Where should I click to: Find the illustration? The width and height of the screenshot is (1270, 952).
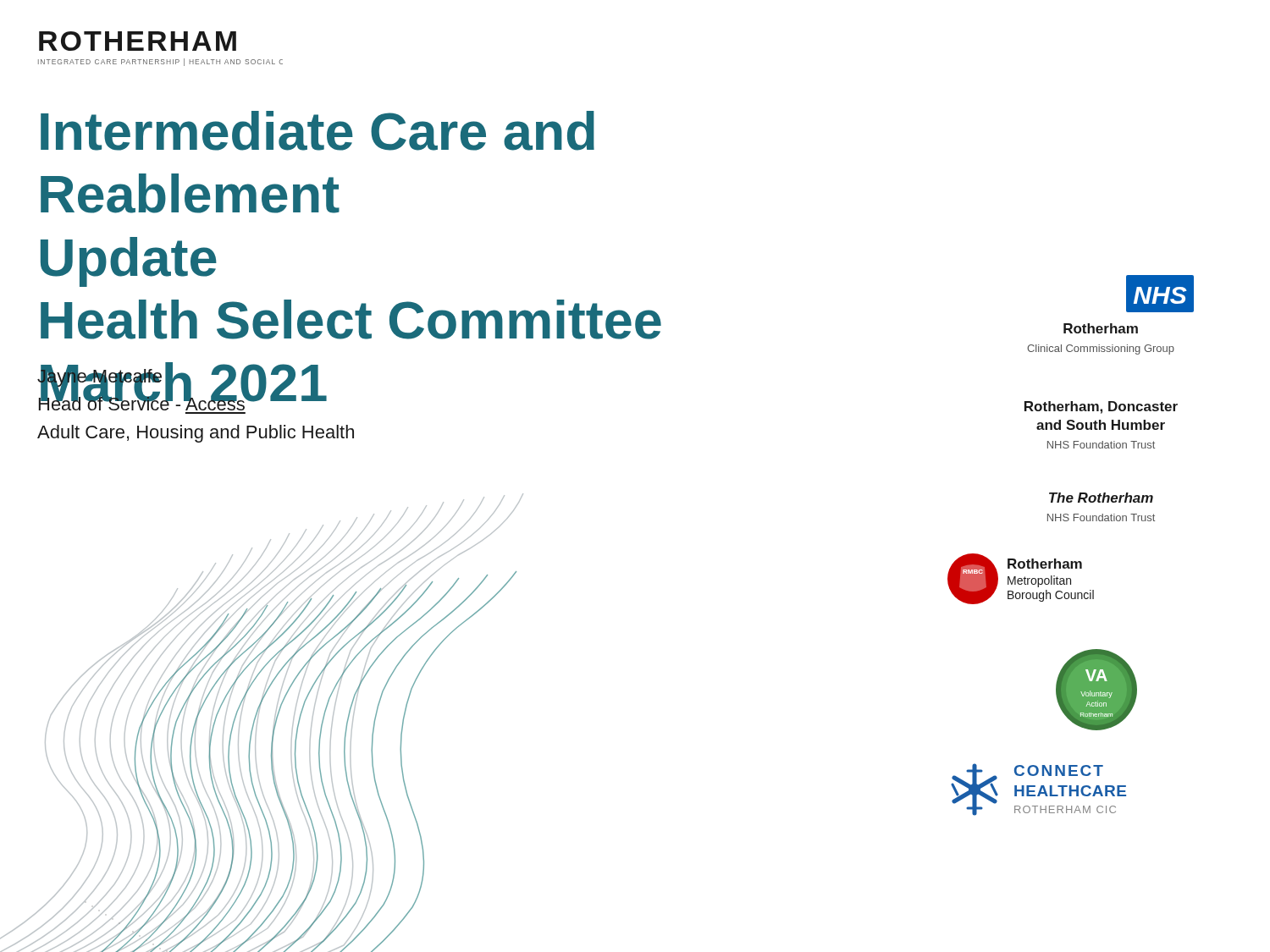[267, 702]
